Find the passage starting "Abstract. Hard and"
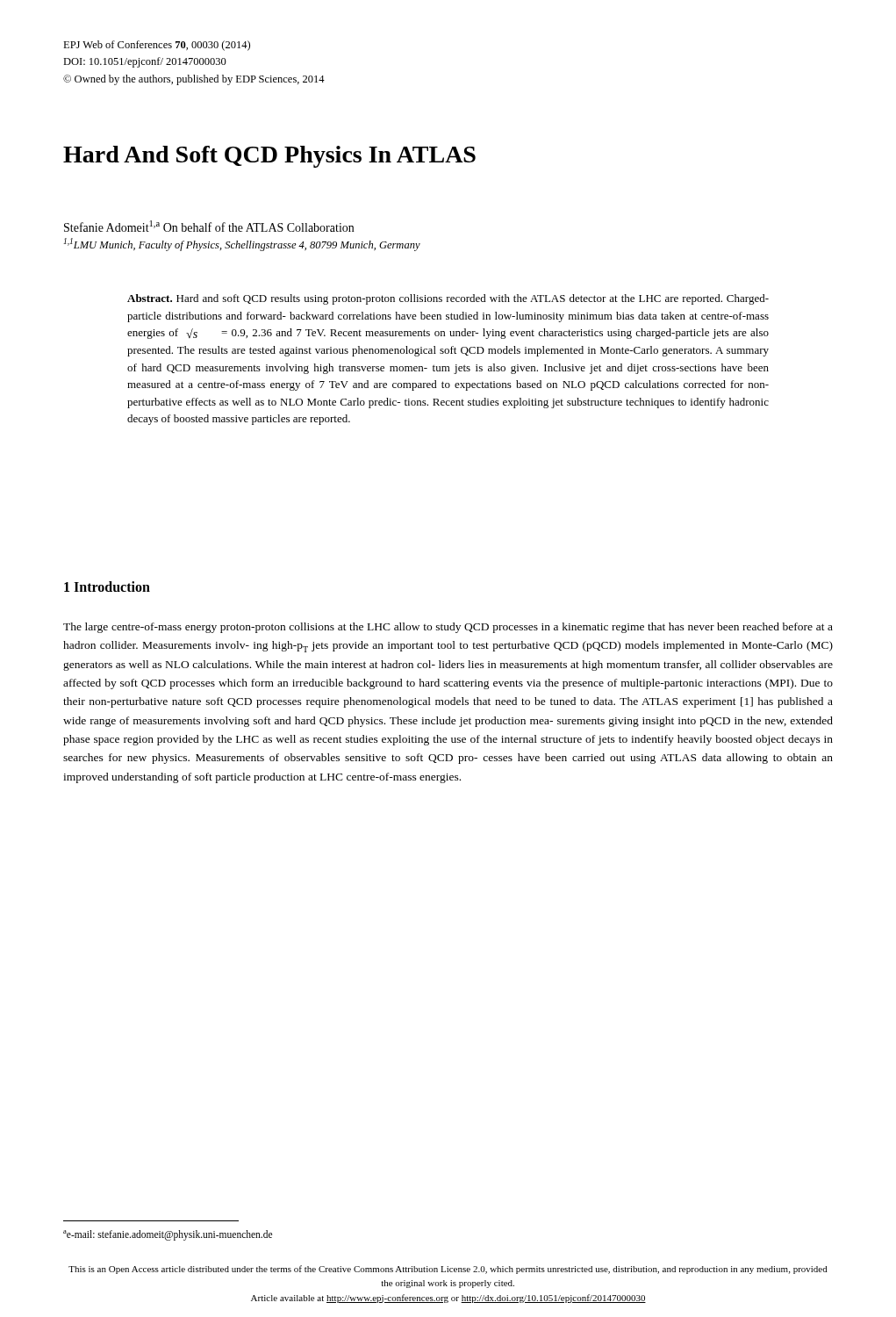Viewport: 896px width, 1317px height. coord(448,358)
